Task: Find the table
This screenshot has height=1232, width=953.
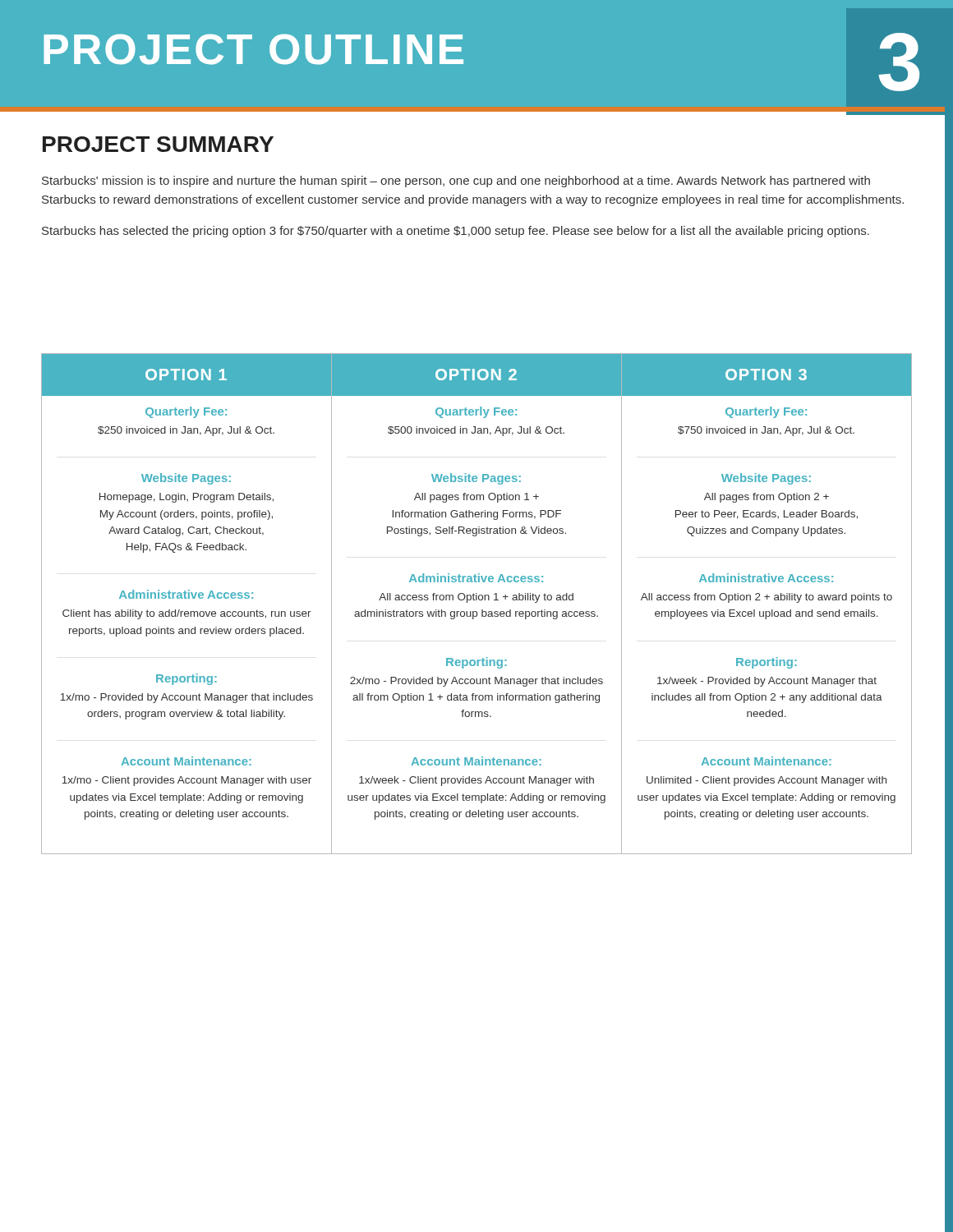Action: point(476,604)
